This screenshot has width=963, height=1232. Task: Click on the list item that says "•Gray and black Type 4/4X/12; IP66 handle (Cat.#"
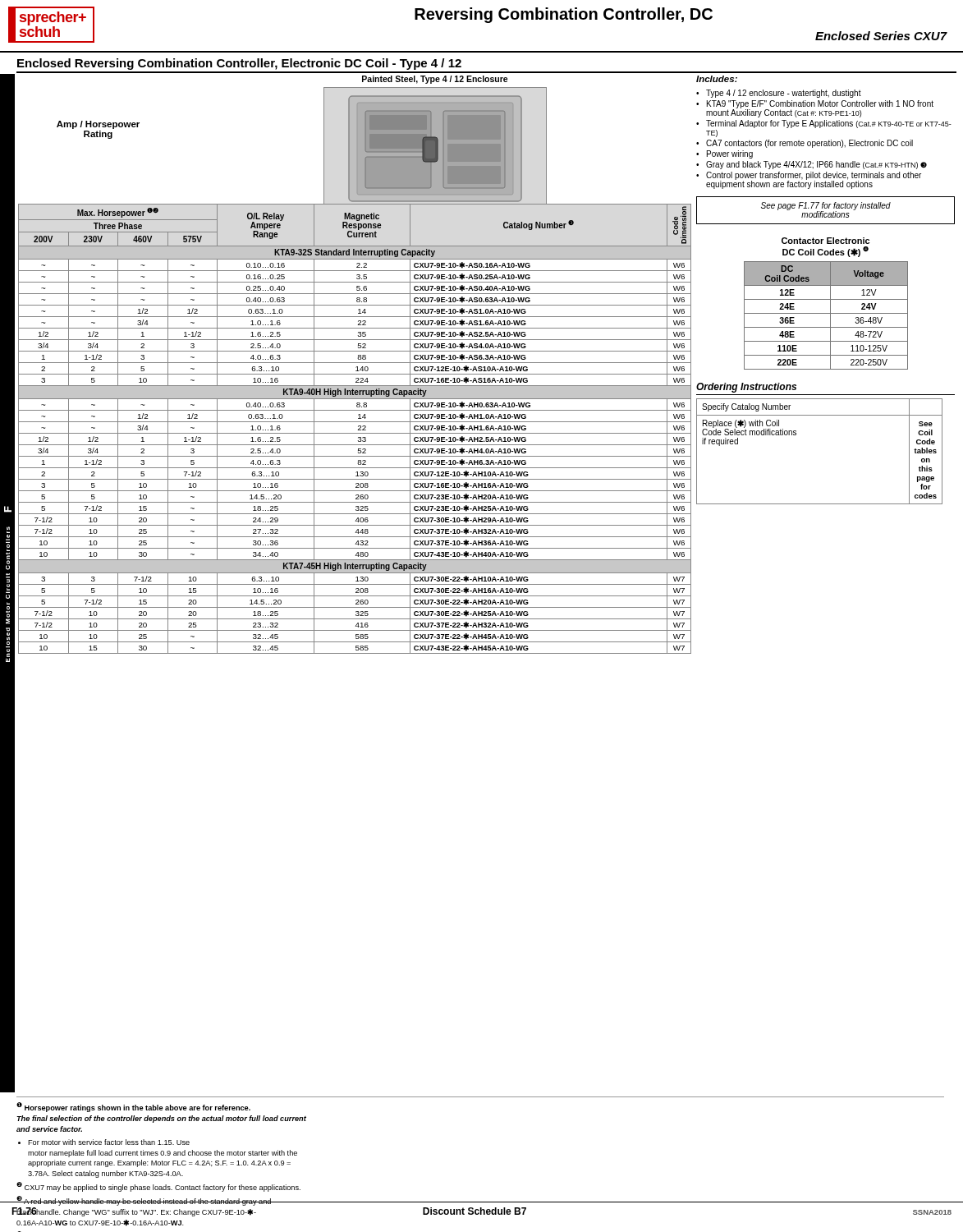[812, 165]
